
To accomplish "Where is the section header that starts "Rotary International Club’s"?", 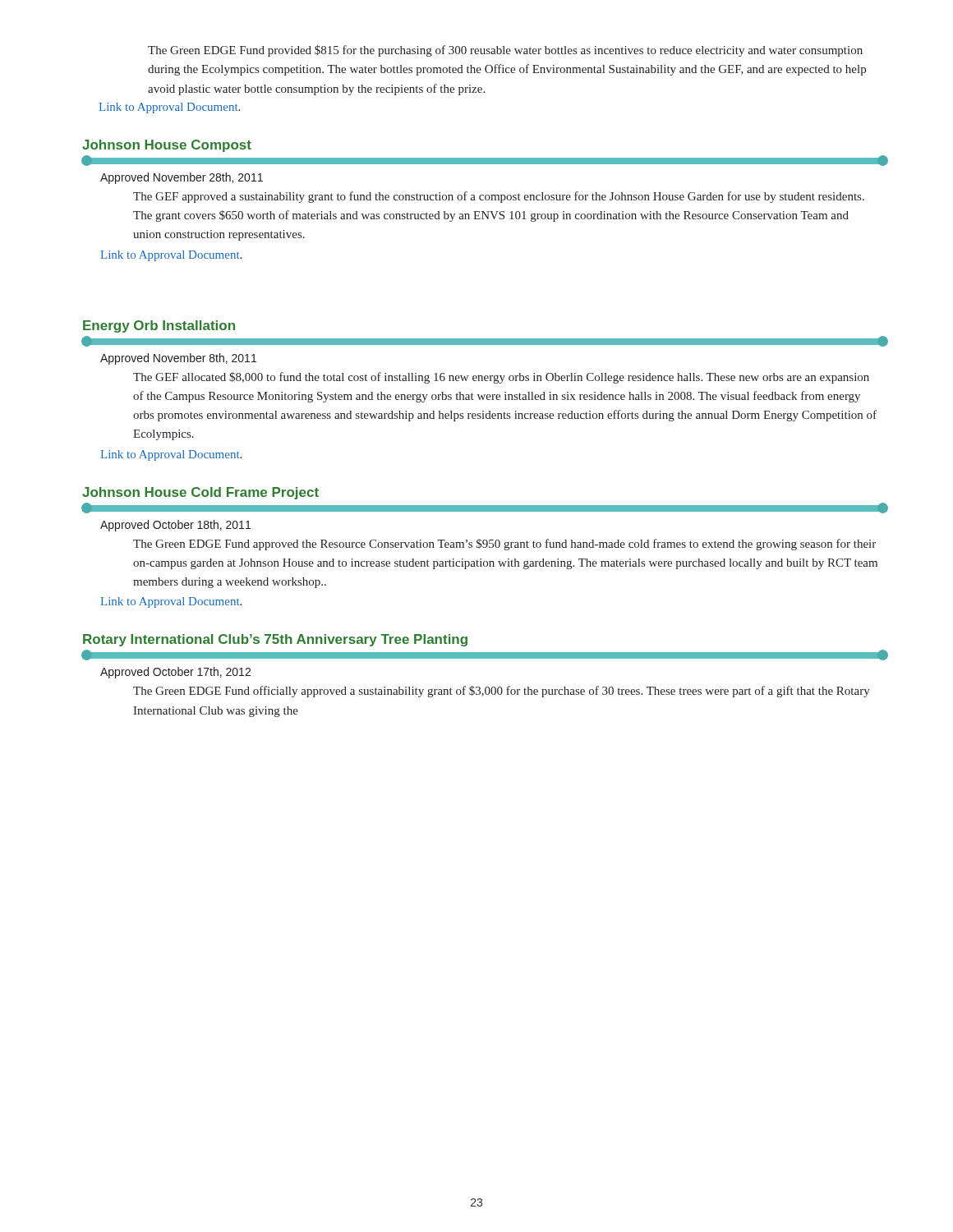I will [x=275, y=640].
